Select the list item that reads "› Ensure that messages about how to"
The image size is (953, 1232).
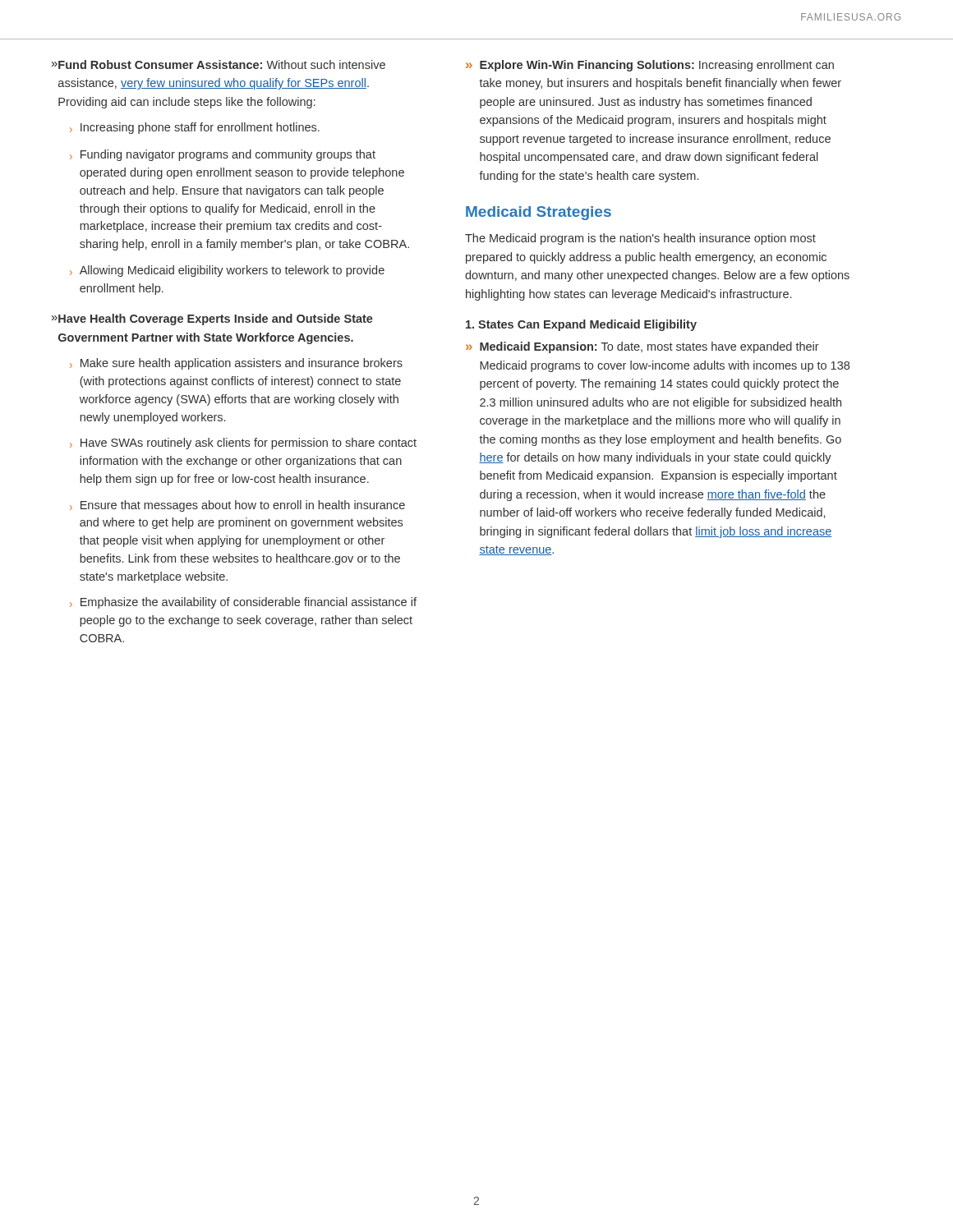point(245,541)
